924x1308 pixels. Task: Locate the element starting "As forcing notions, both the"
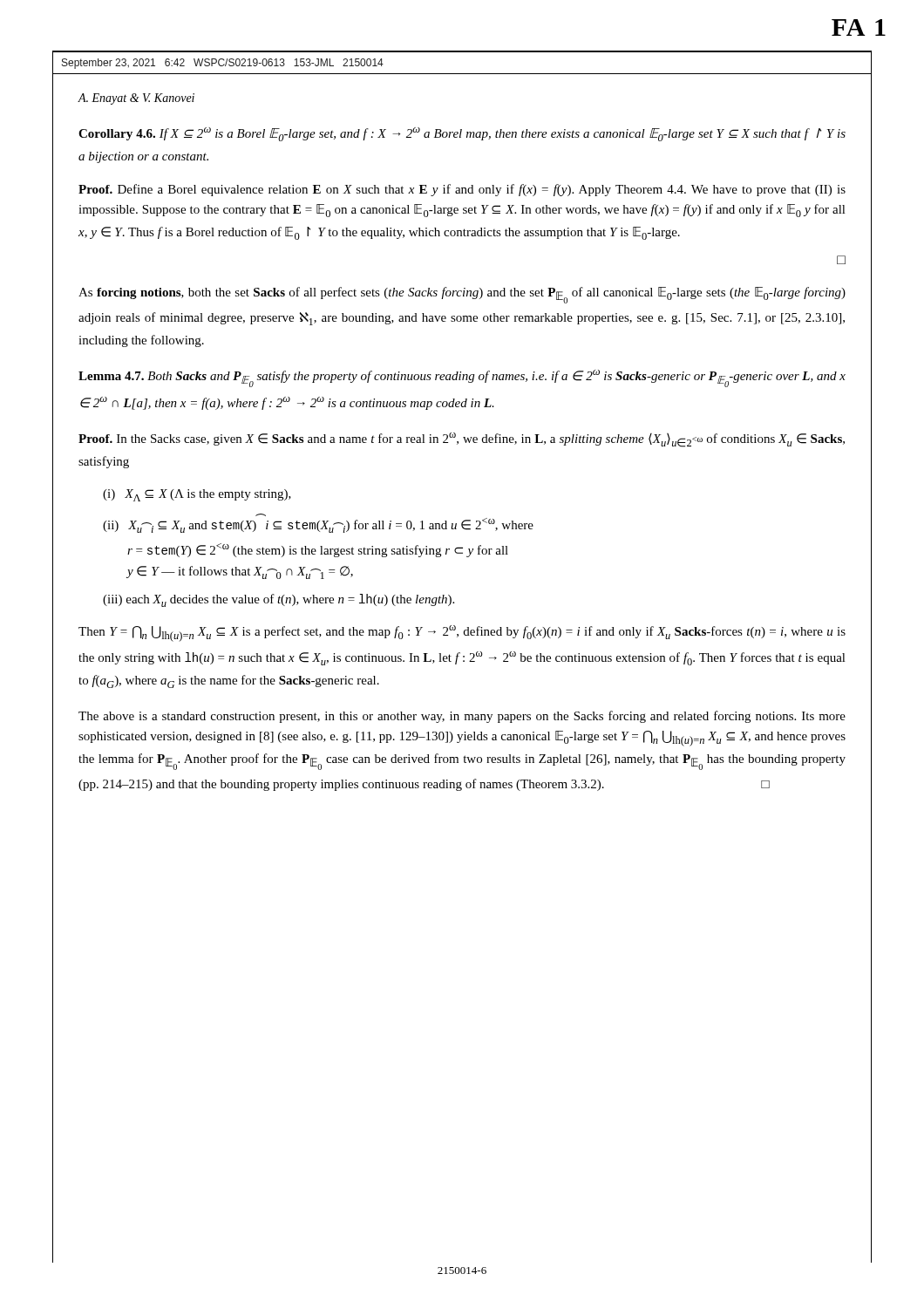point(462,316)
